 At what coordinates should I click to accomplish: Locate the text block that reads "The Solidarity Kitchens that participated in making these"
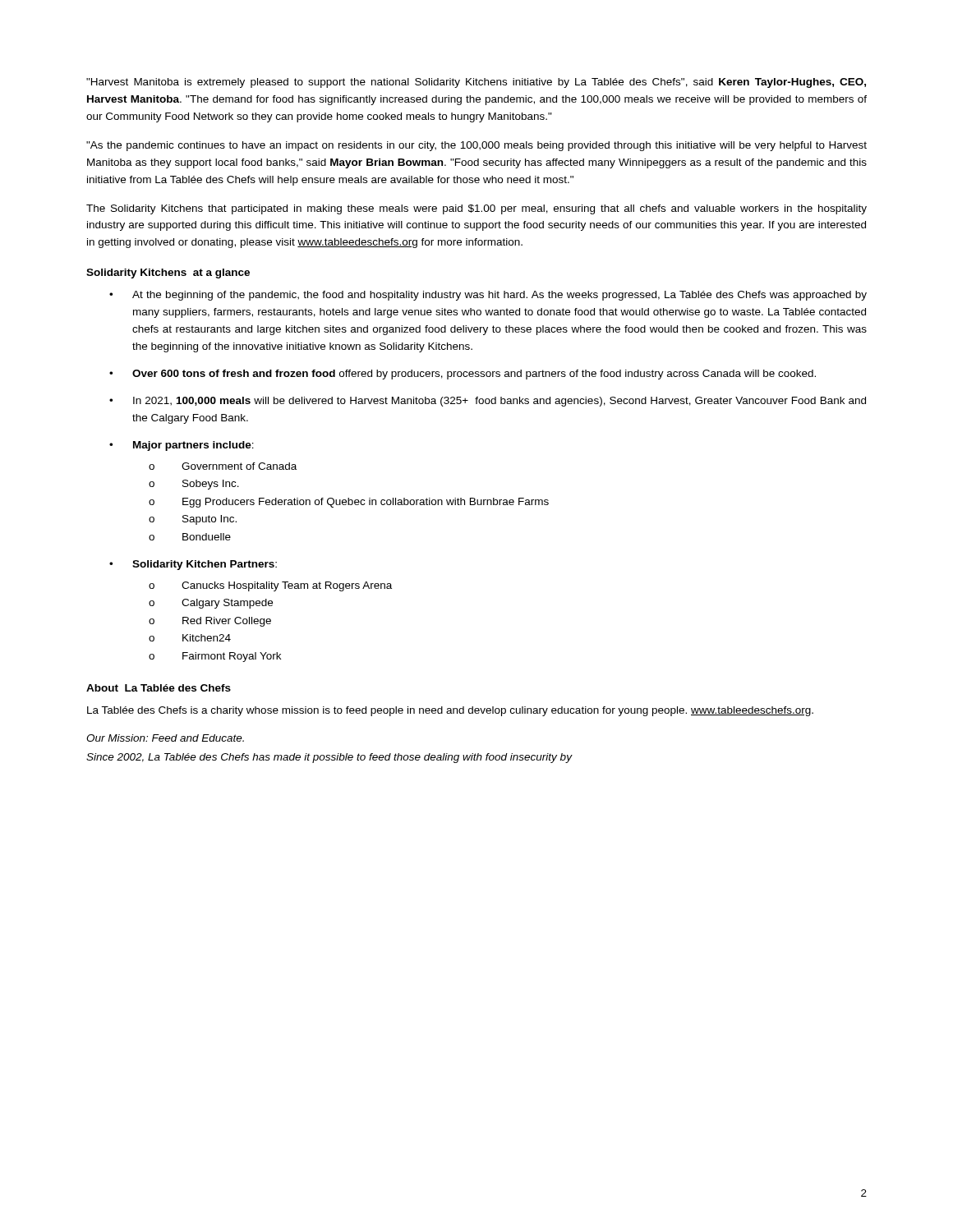(x=476, y=225)
